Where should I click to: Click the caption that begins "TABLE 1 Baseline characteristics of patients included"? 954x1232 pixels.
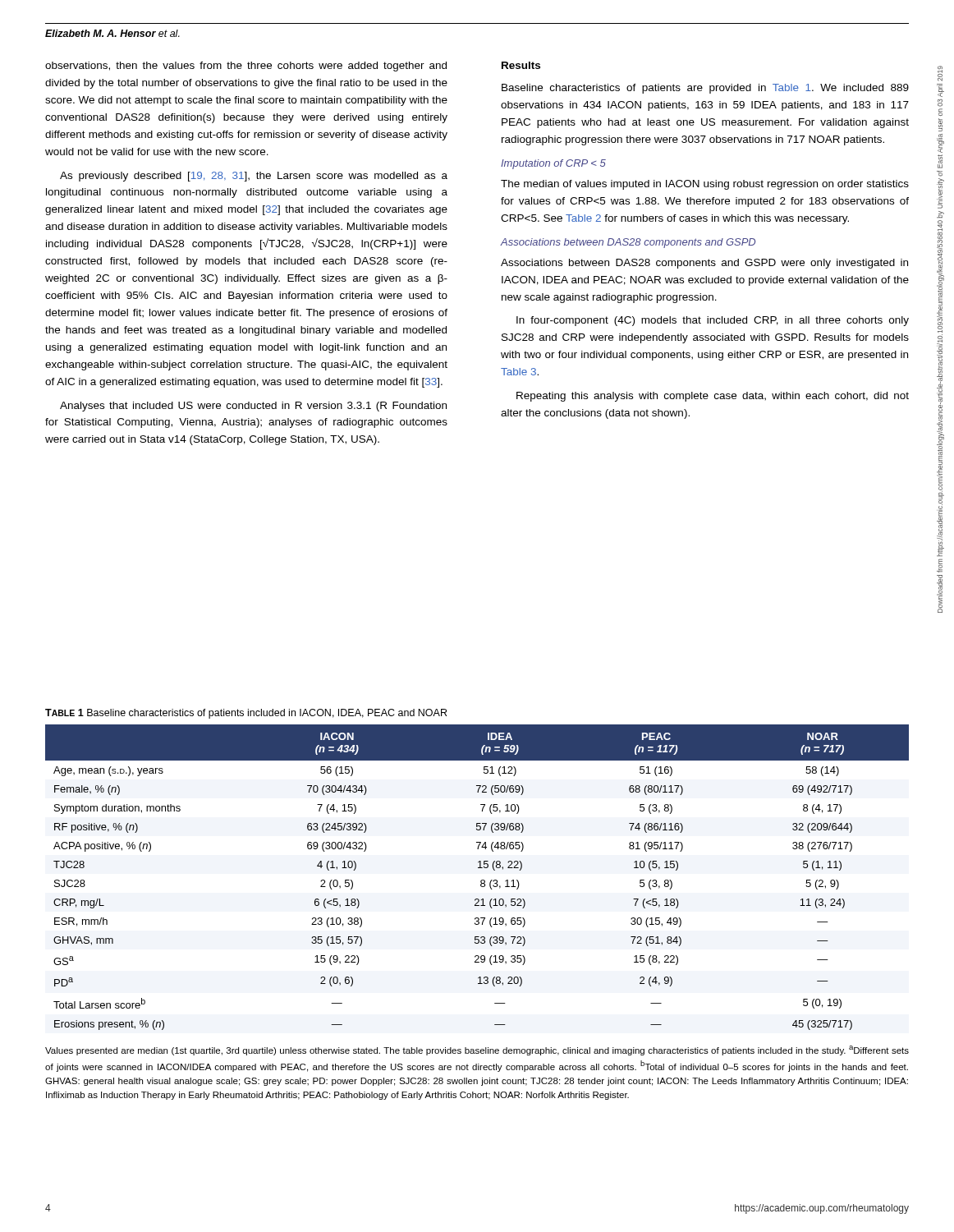click(x=246, y=713)
